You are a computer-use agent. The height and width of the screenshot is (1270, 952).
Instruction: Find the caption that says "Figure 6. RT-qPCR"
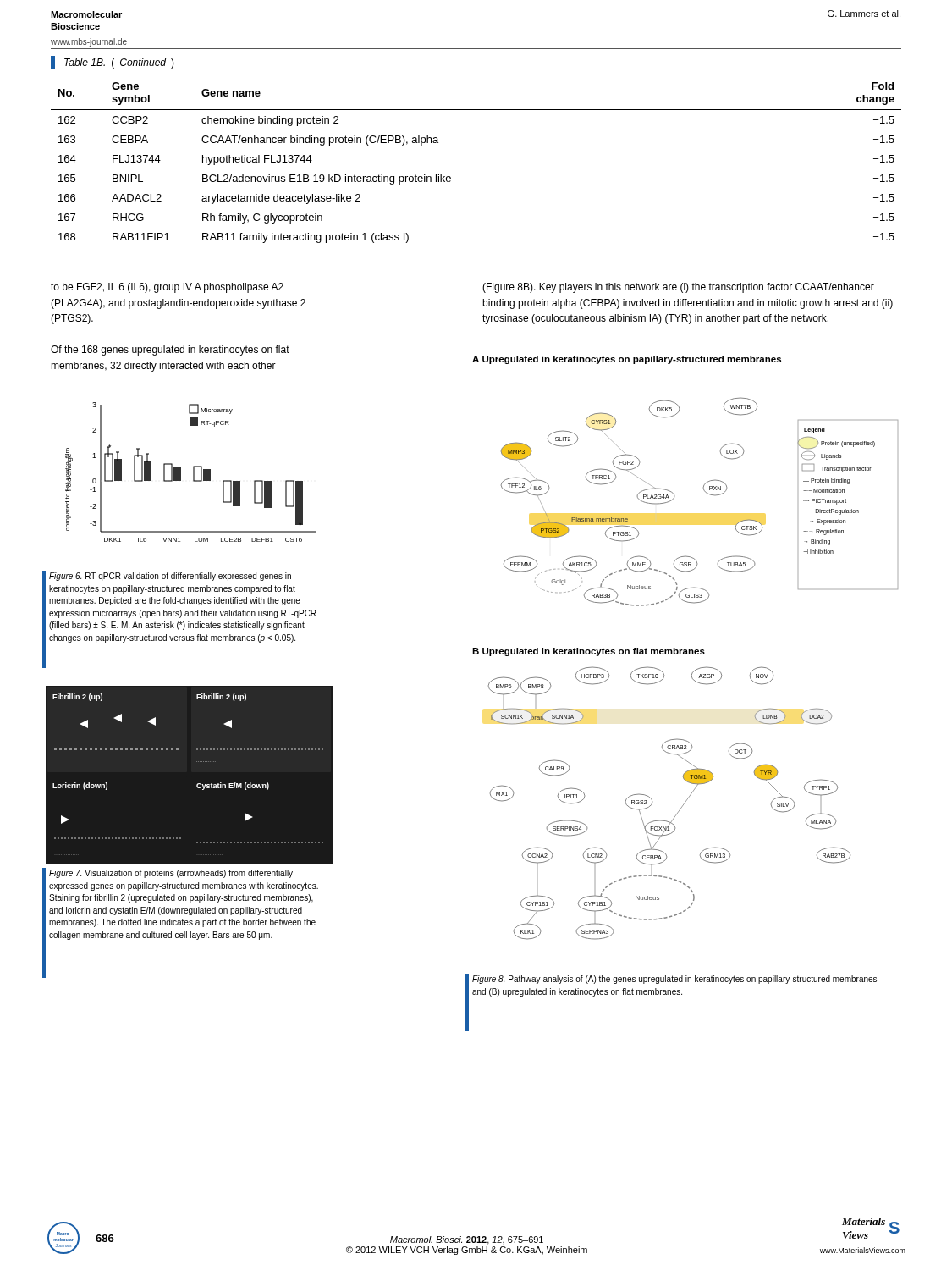183,607
